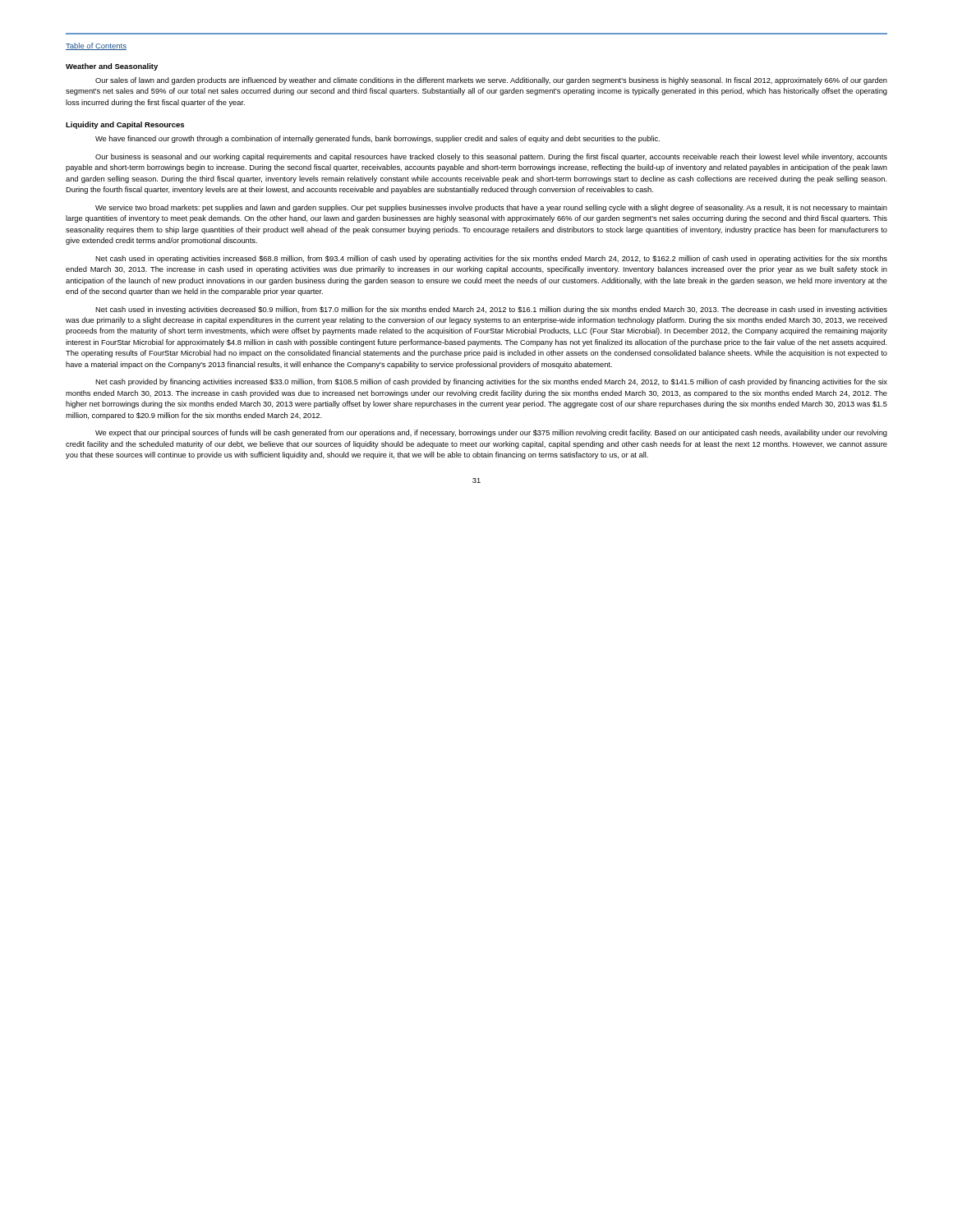Select the text block that says "We expect that our principal sources of funds"
The height and width of the screenshot is (1232, 953).
coord(476,444)
